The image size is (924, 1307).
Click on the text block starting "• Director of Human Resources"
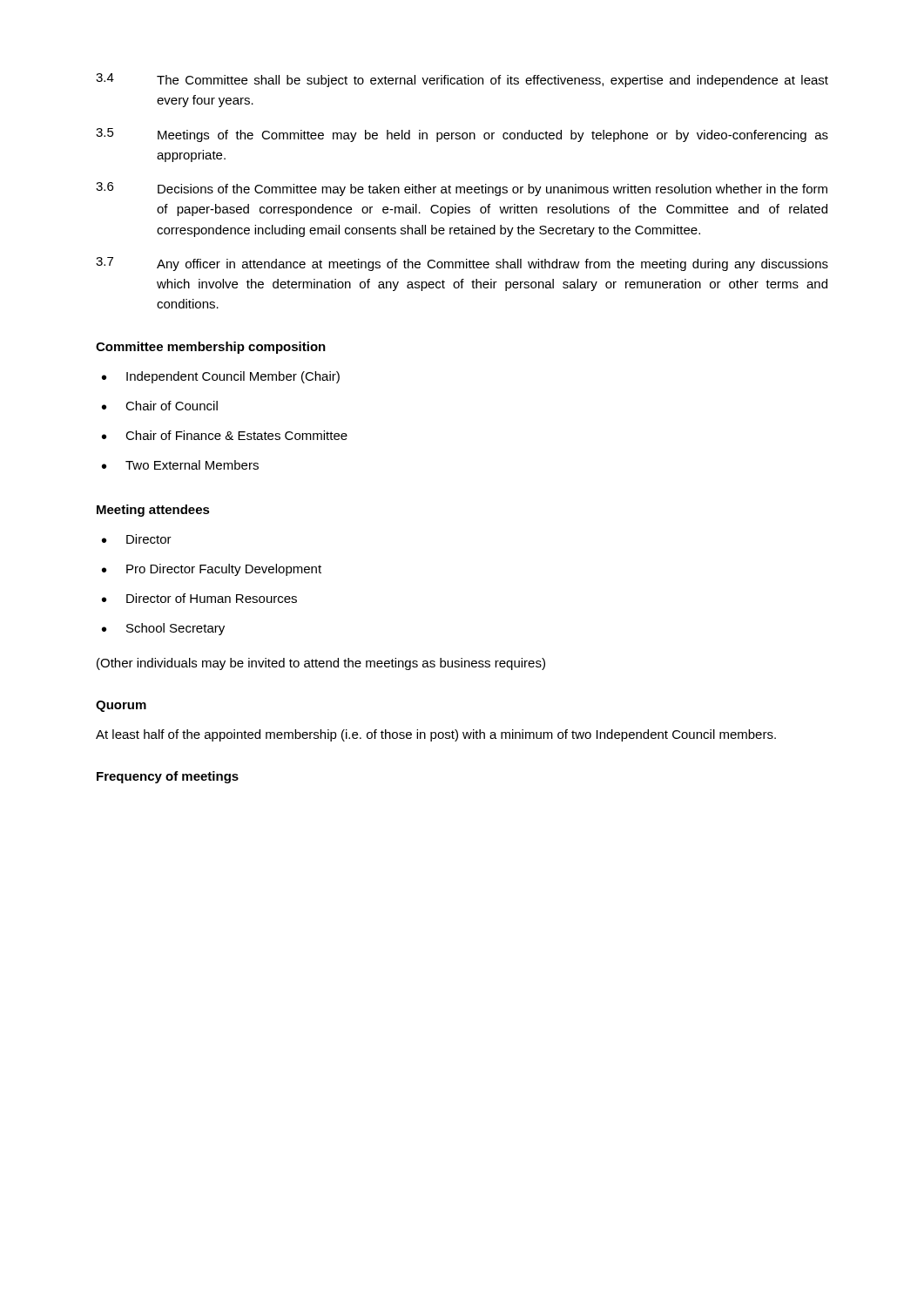click(197, 599)
